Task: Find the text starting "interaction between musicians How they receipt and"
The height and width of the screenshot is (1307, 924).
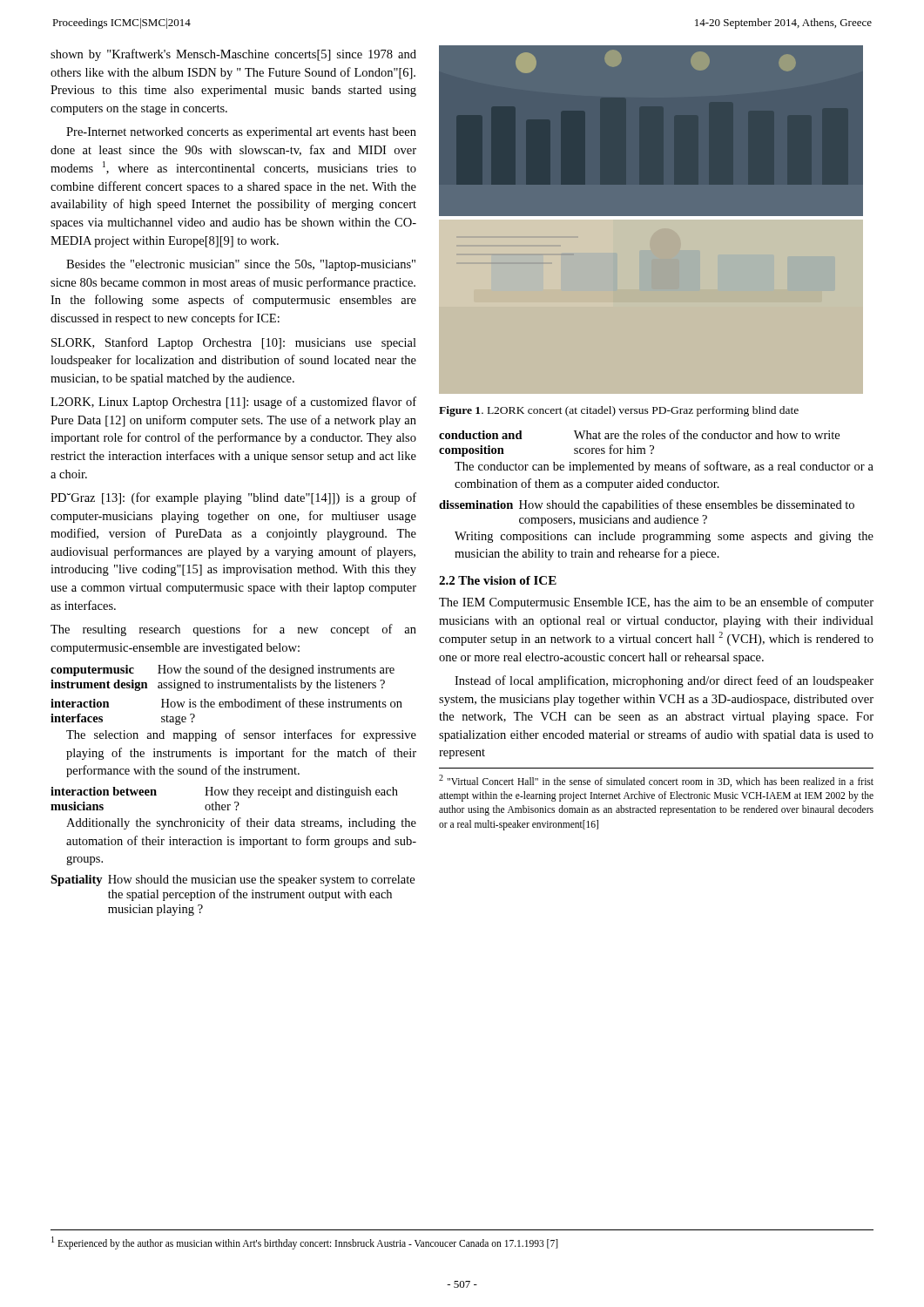Action: (233, 826)
